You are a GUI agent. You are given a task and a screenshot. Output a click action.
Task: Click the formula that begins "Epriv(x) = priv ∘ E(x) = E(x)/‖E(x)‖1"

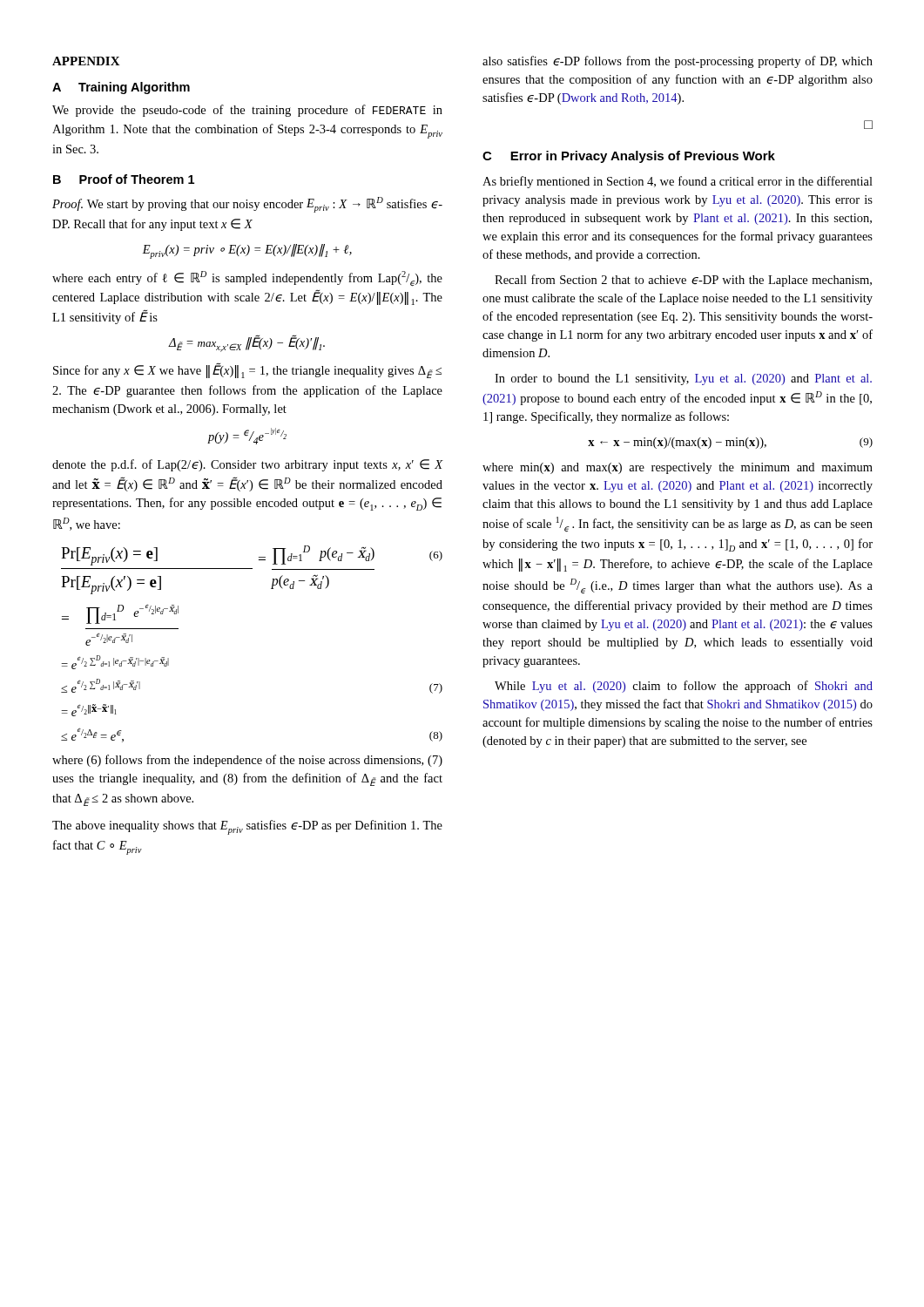tap(247, 250)
